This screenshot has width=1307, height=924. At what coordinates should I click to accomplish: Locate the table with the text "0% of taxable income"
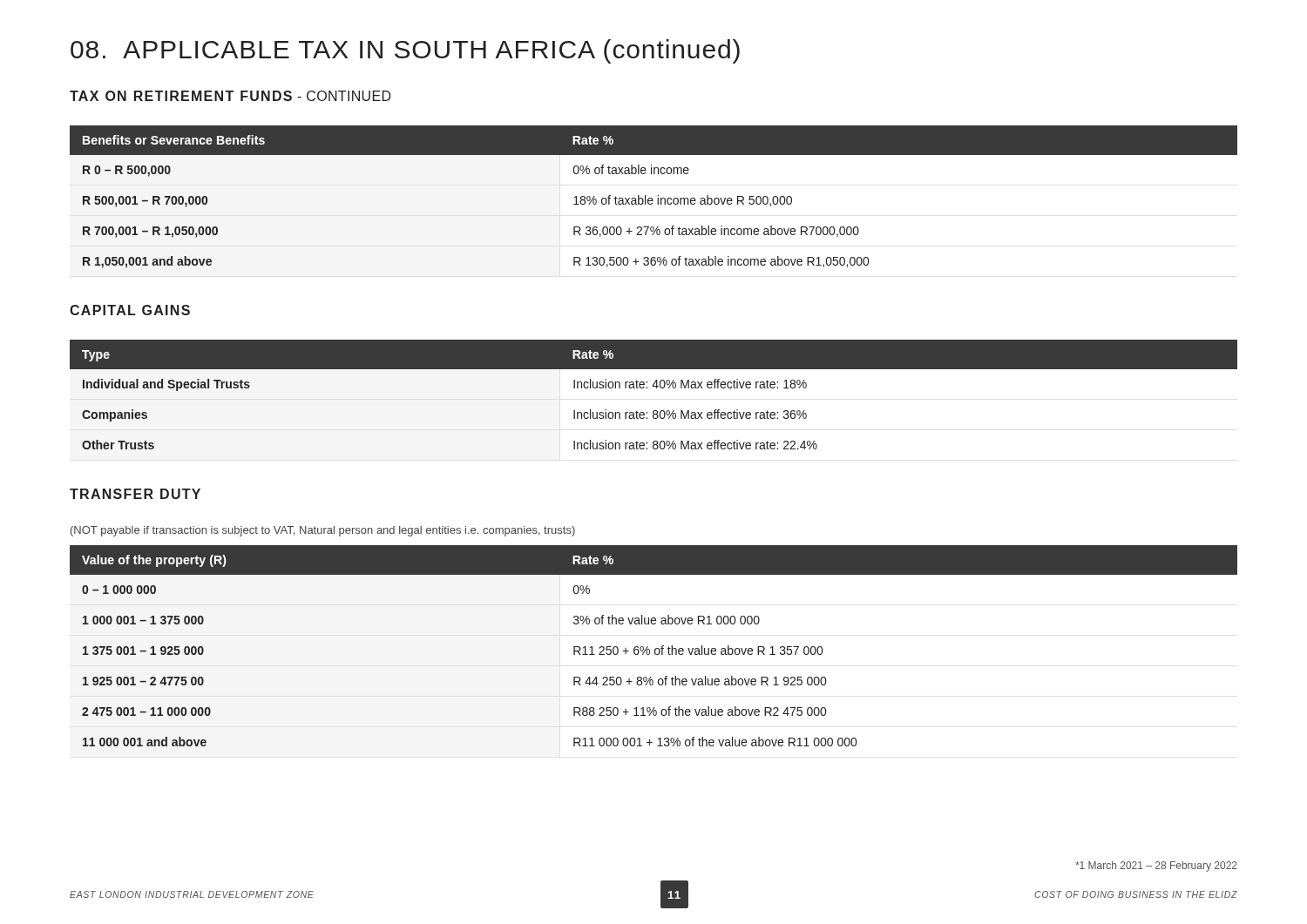pyautogui.click(x=654, y=201)
